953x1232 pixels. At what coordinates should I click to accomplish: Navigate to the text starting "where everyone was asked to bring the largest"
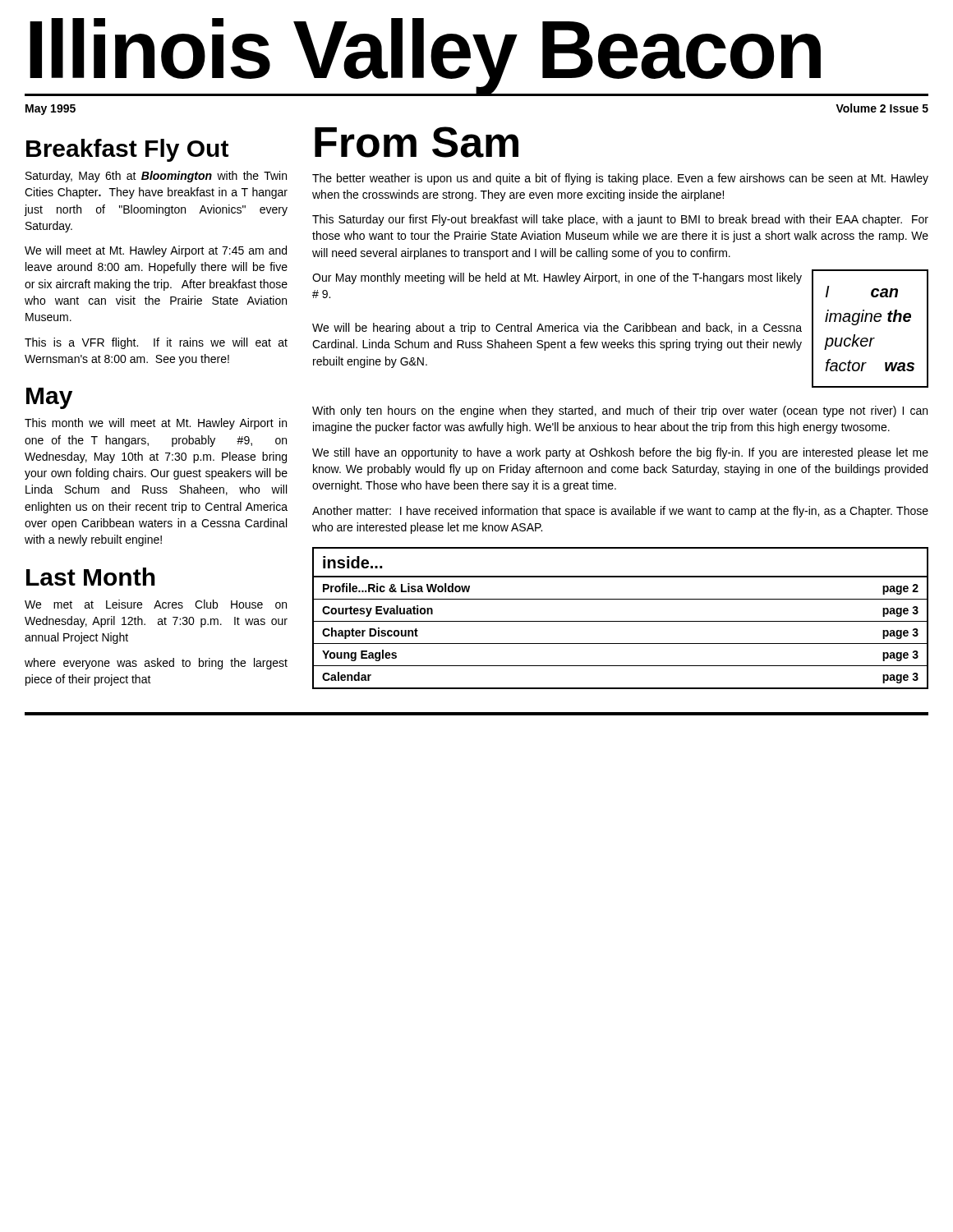pyautogui.click(x=156, y=671)
